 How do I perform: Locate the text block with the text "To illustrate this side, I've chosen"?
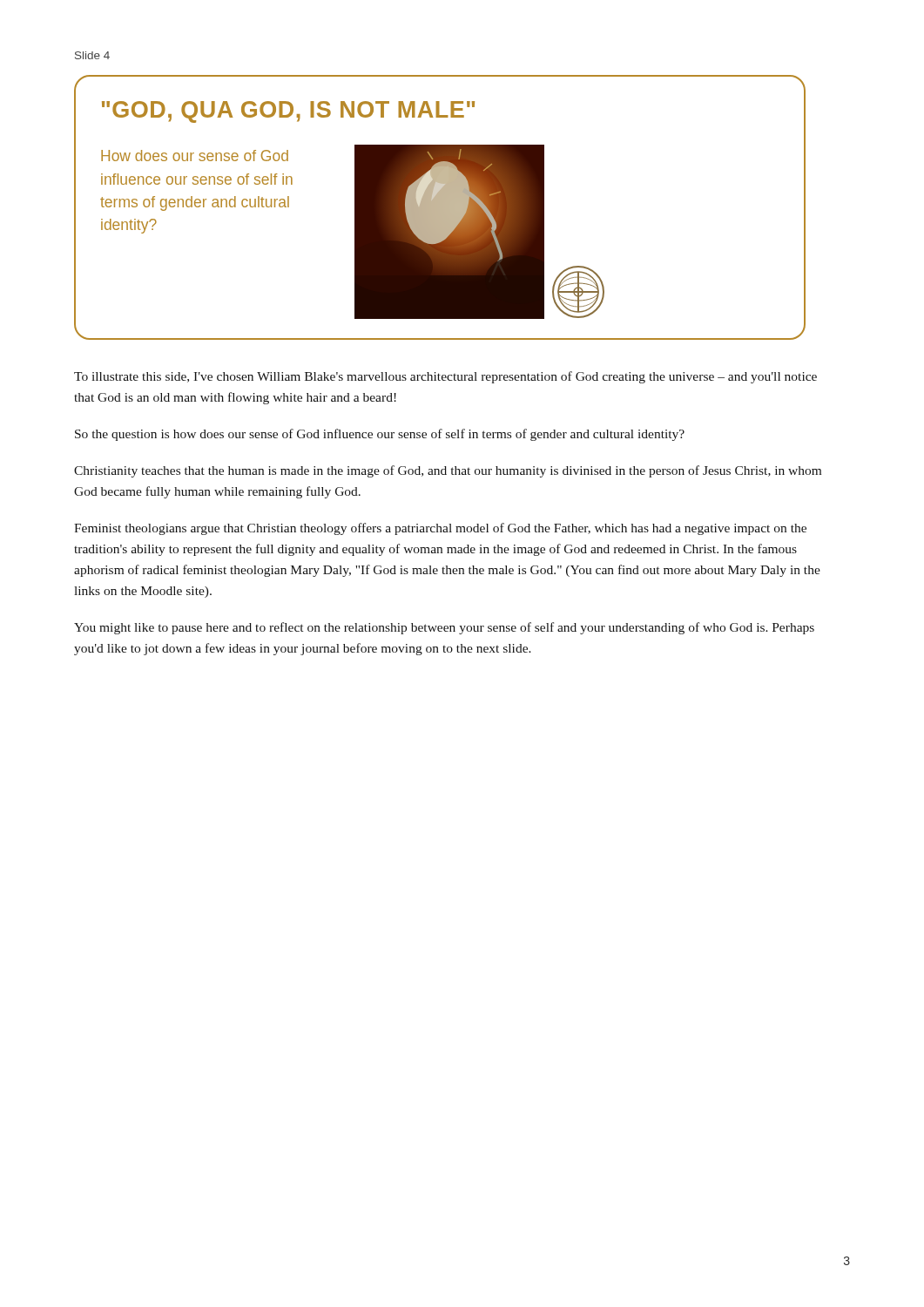[x=446, y=387]
